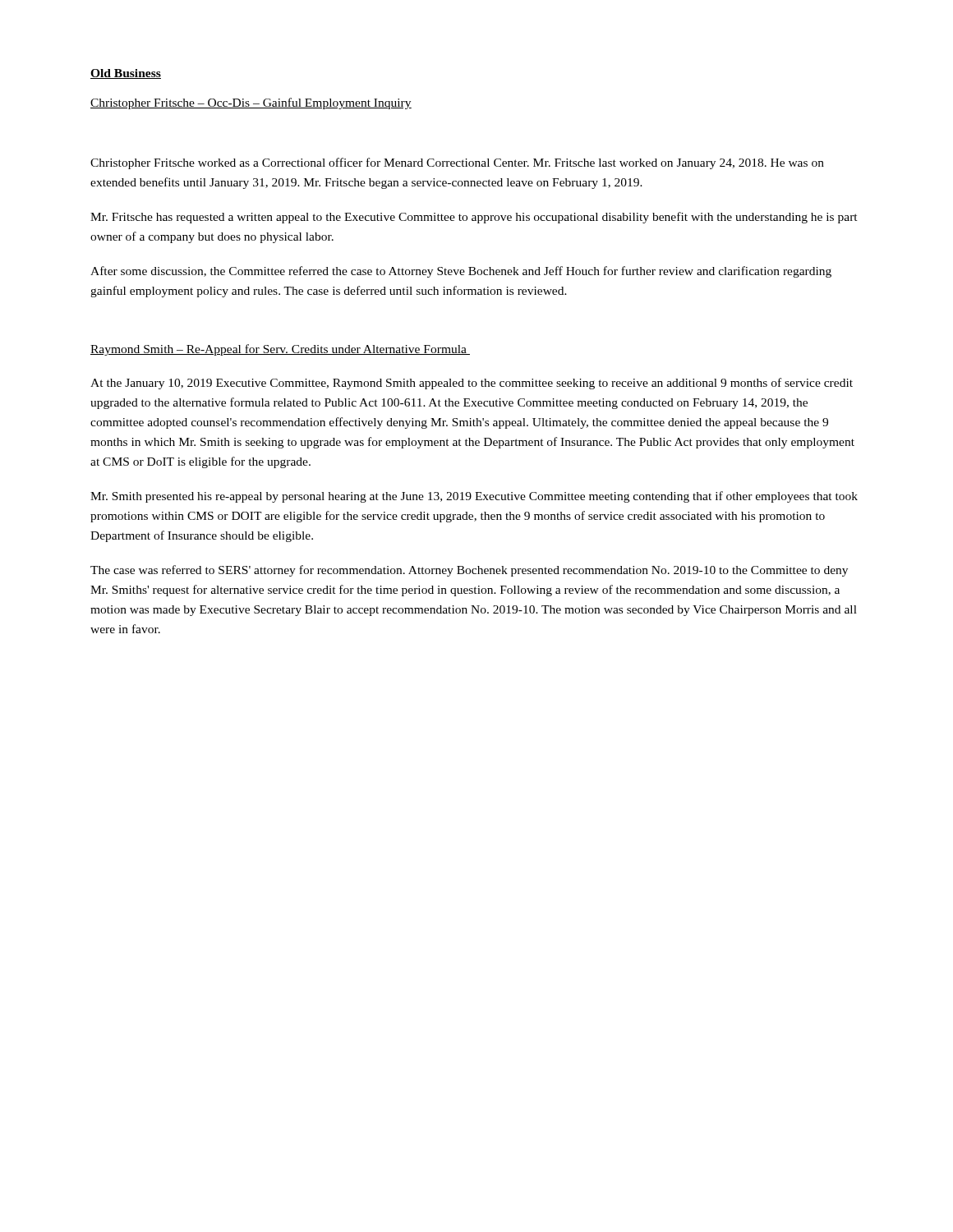The image size is (953, 1232).
Task: Find the region starting "Christopher Fritsche worked as a Correctional officer for"
Action: point(457,172)
